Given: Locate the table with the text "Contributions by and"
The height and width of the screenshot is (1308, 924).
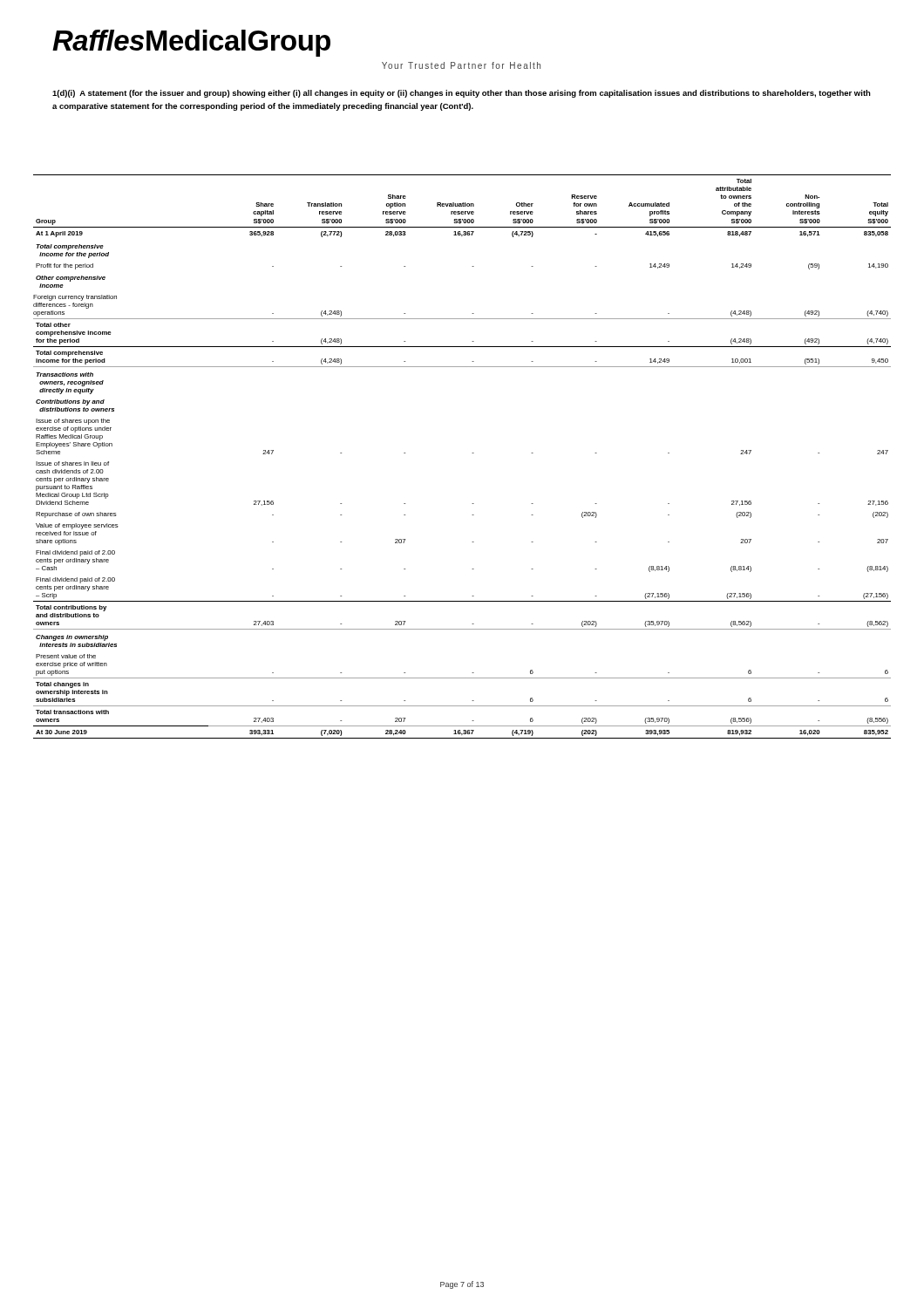Looking at the screenshot, I should (462, 456).
